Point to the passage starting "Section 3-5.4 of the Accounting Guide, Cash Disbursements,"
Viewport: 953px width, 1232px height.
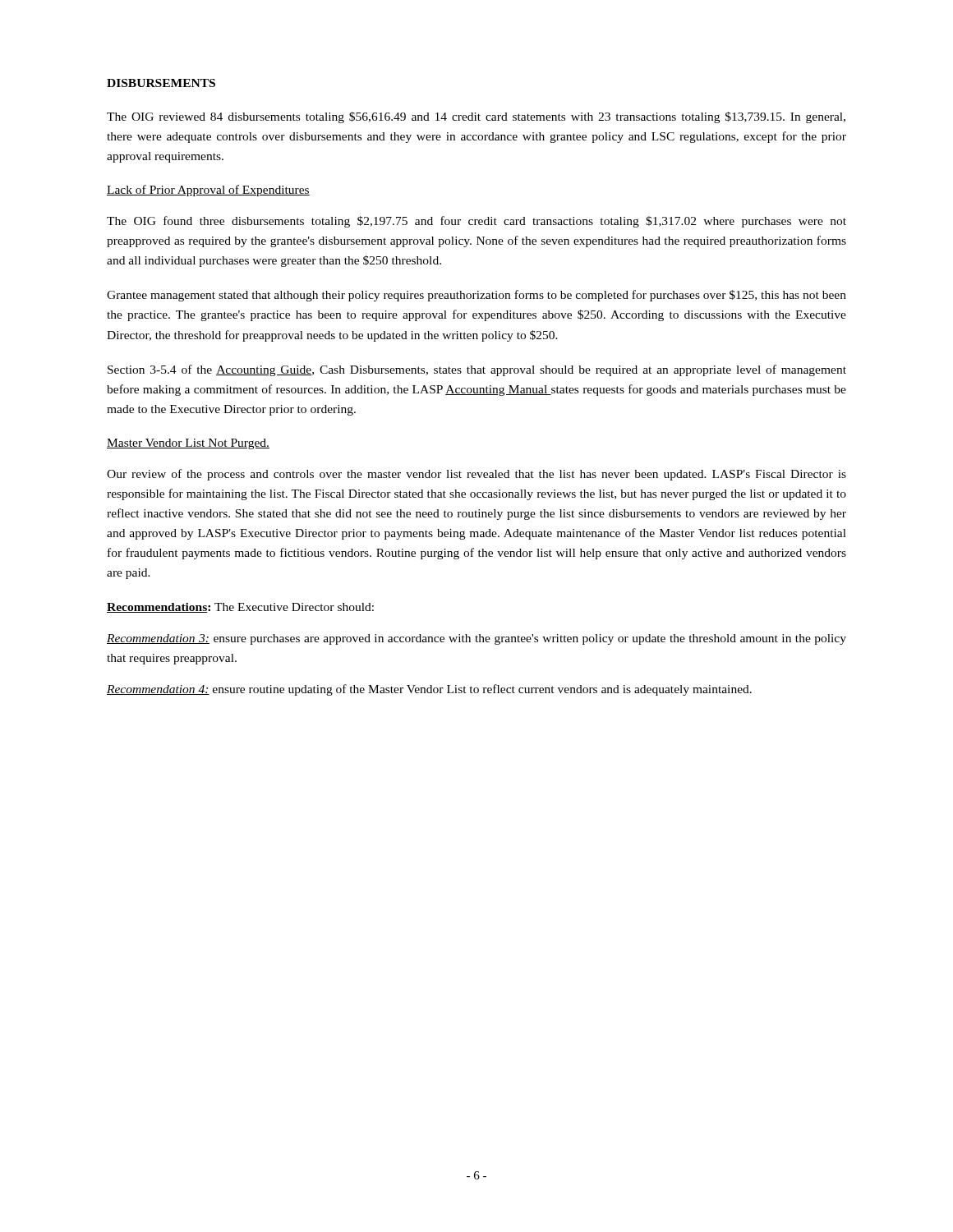[x=476, y=389]
